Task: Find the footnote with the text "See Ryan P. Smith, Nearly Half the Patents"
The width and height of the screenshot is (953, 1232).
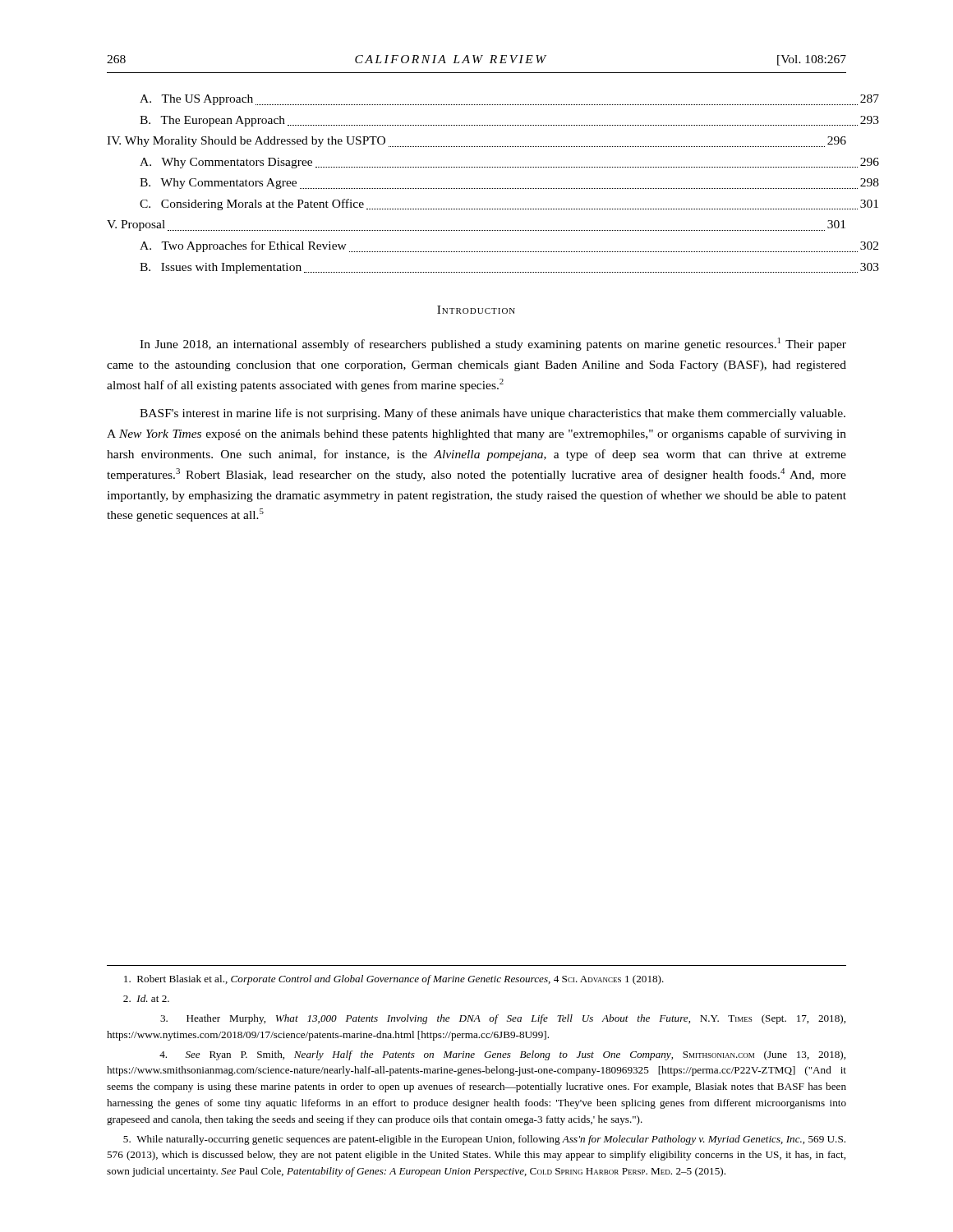Action: [476, 1086]
